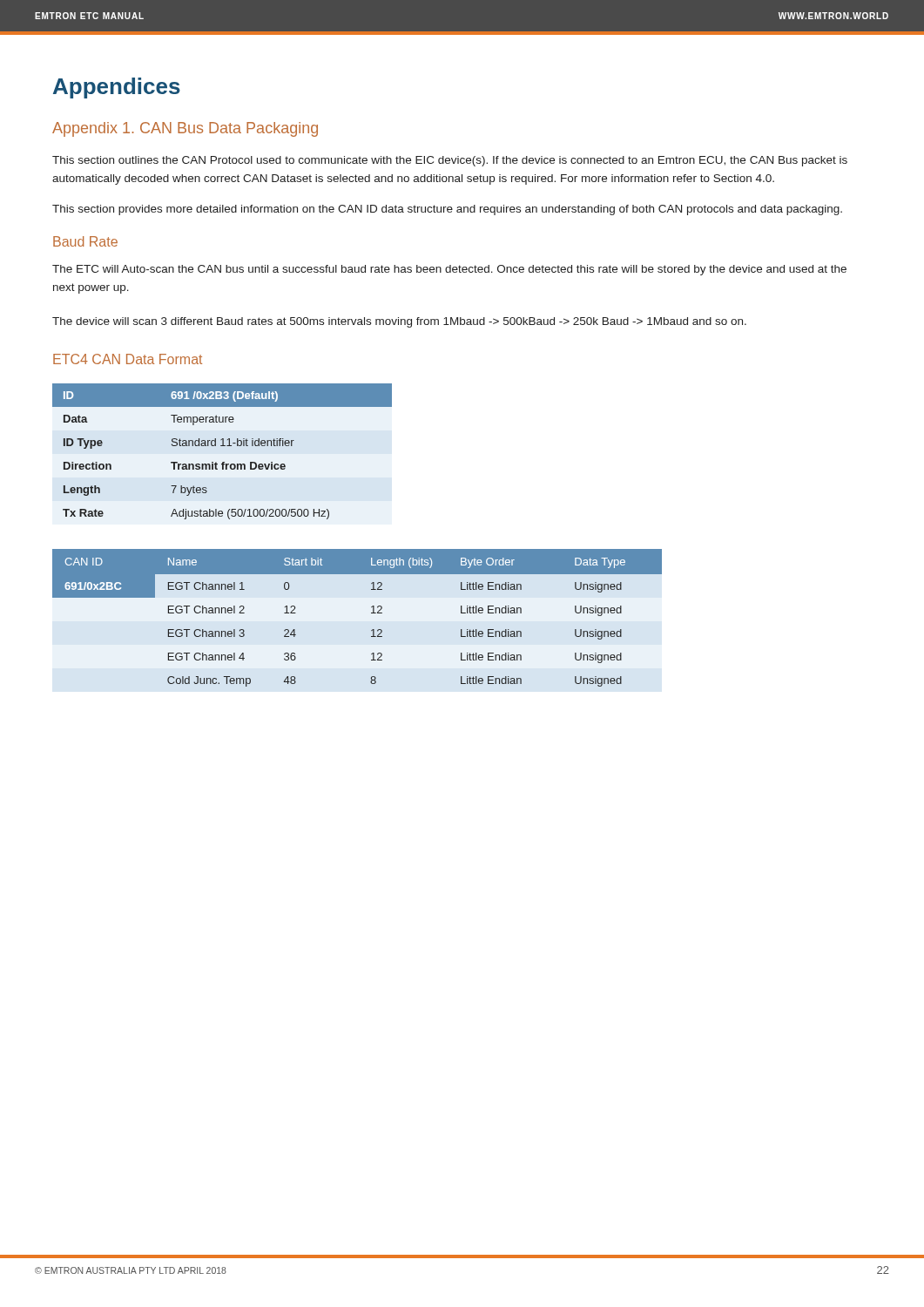Select the section header with the text "ETC4 CAN Data"
Screen dimensions: 1307x924
tap(127, 359)
